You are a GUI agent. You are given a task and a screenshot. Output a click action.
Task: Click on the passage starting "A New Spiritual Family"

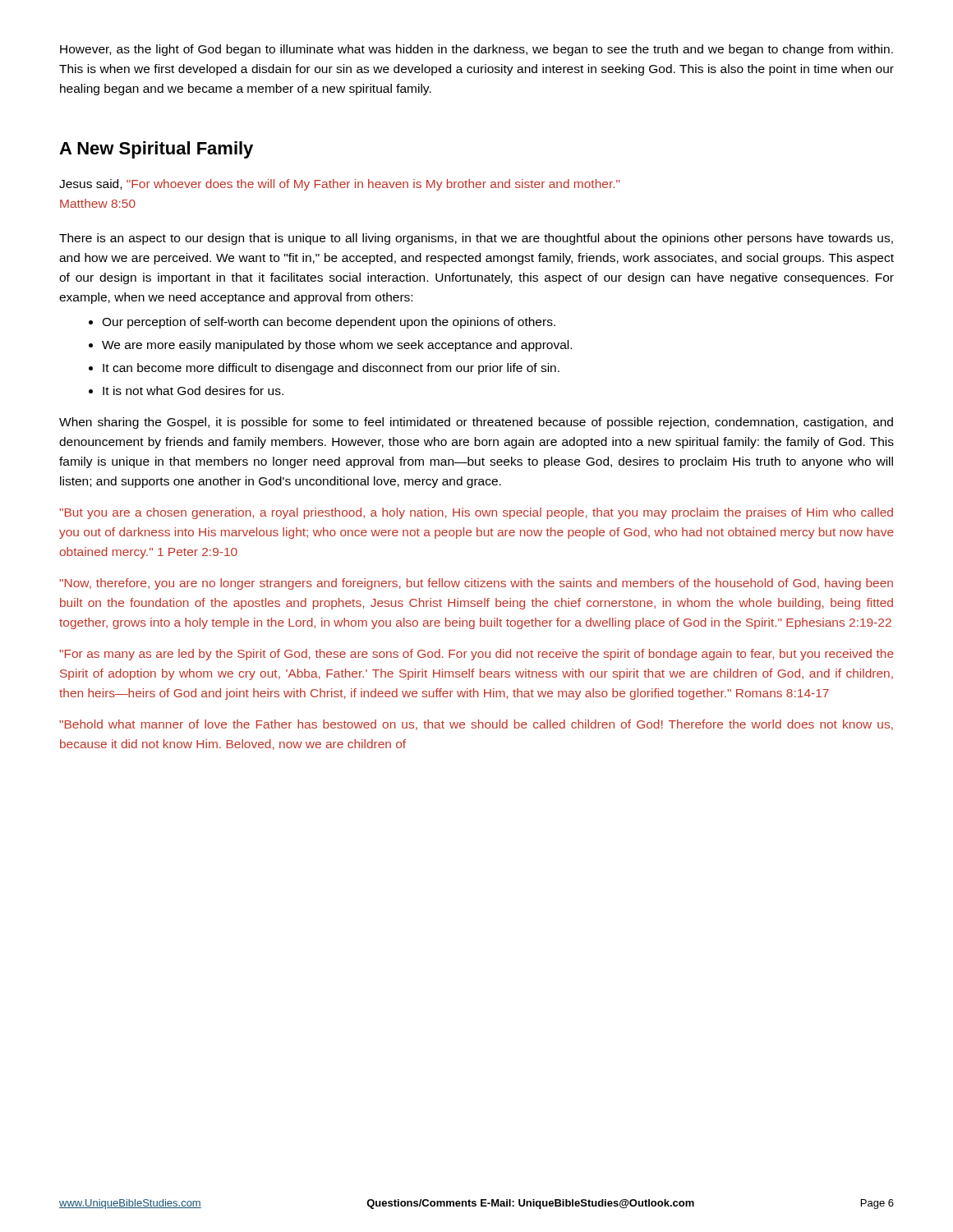tap(156, 148)
